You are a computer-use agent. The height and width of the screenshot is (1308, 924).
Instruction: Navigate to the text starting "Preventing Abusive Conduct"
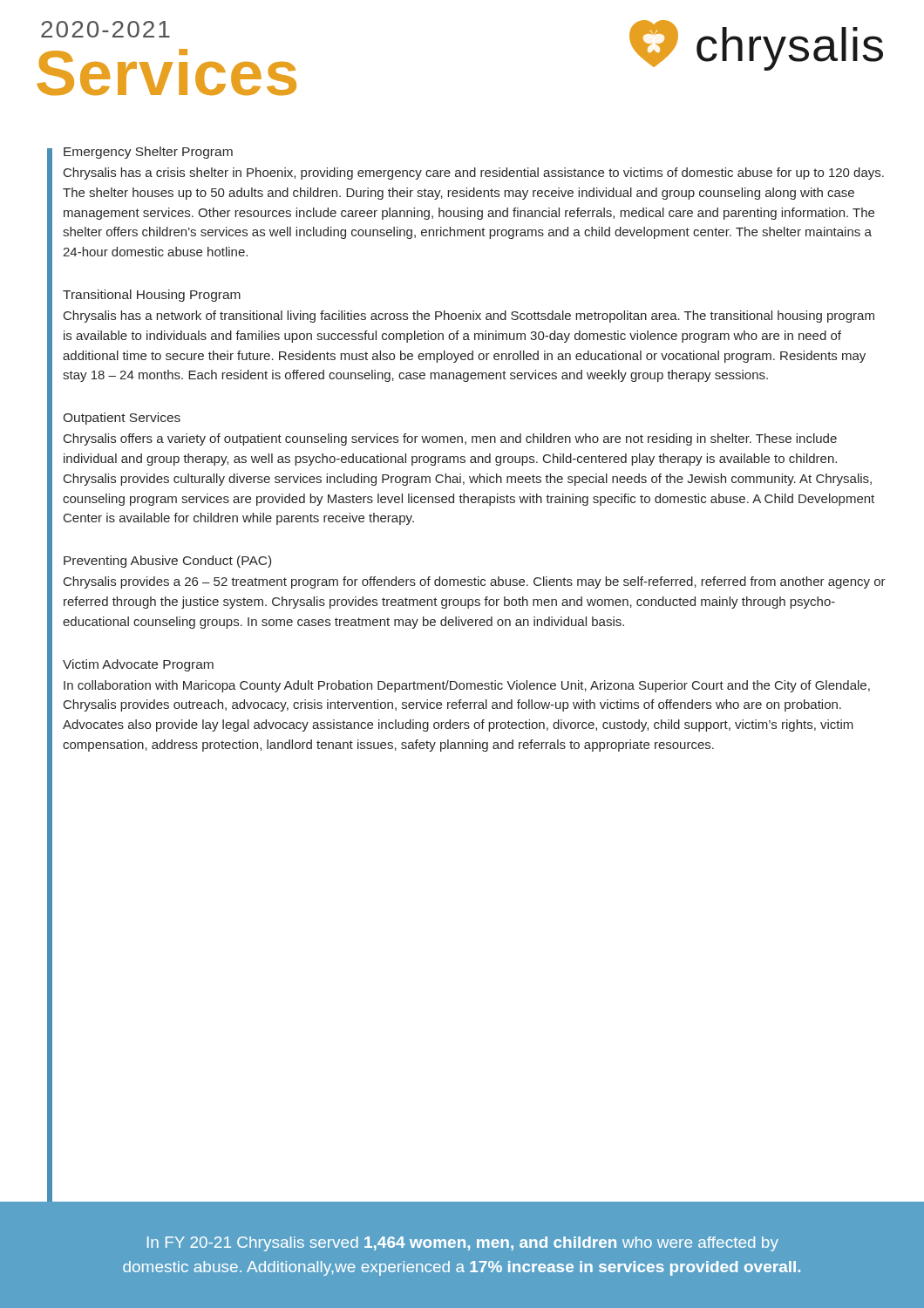(167, 560)
